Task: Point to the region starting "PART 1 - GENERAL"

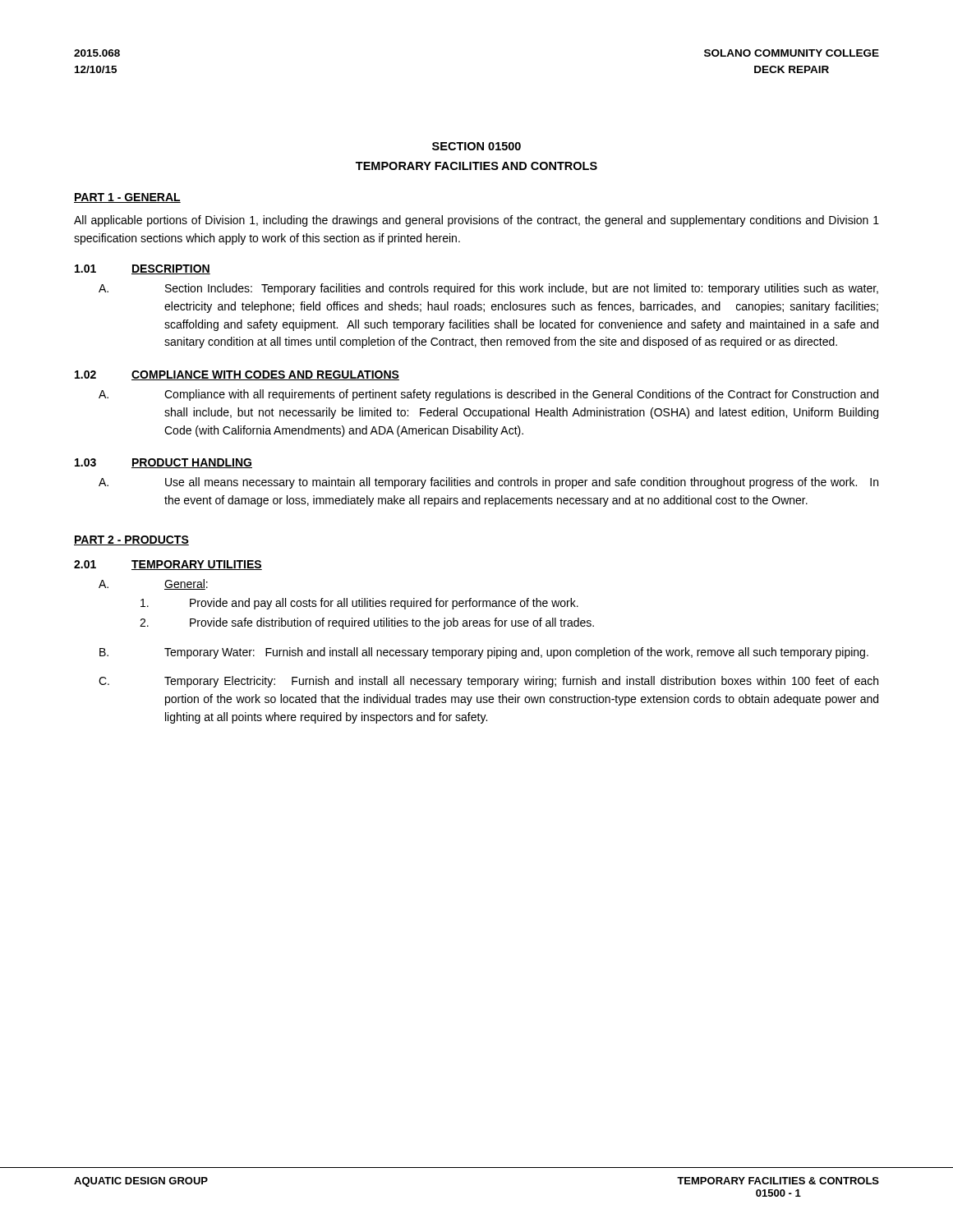Action: tap(127, 197)
